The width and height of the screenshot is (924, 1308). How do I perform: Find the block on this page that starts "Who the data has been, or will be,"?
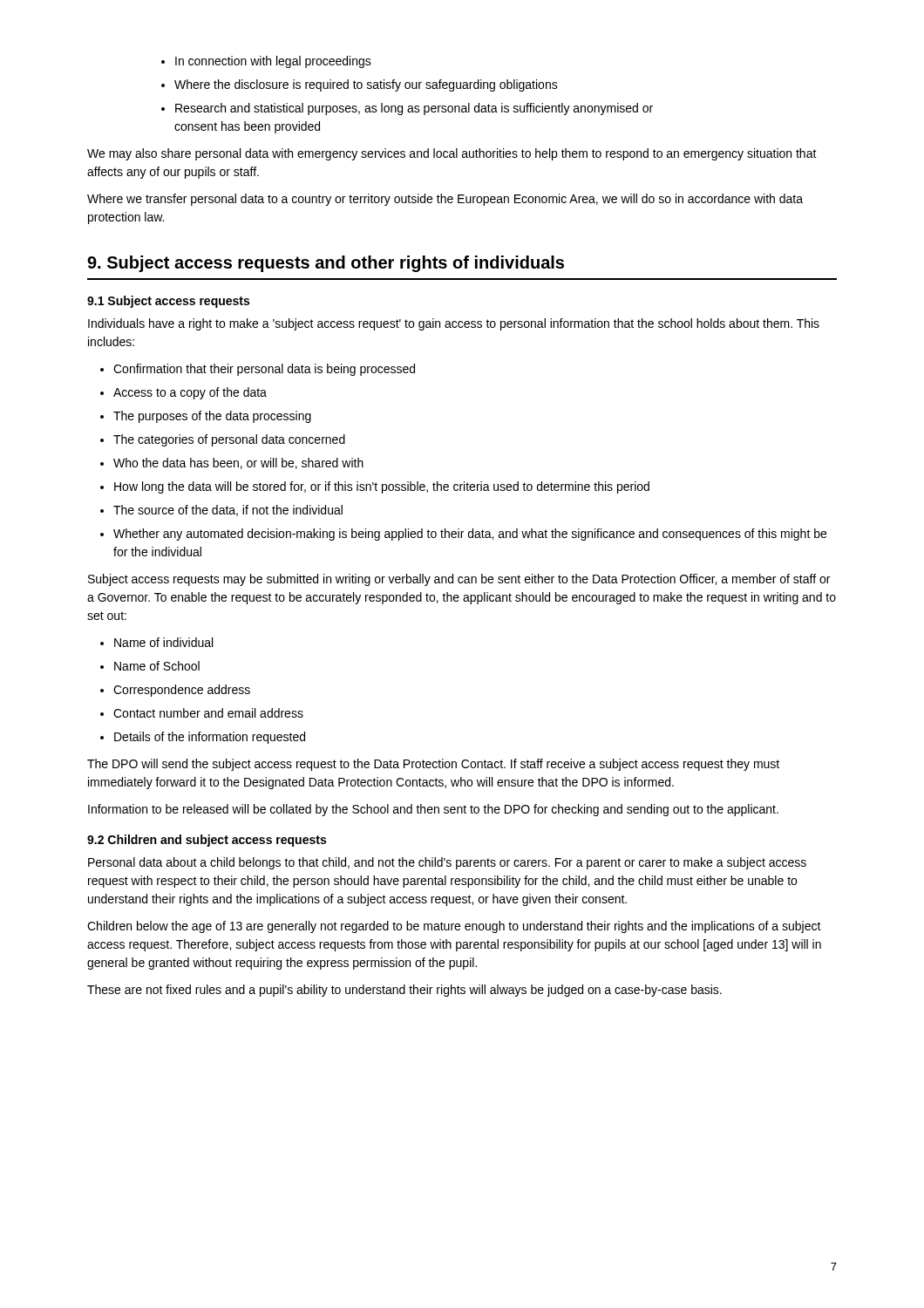[x=232, y=463]
